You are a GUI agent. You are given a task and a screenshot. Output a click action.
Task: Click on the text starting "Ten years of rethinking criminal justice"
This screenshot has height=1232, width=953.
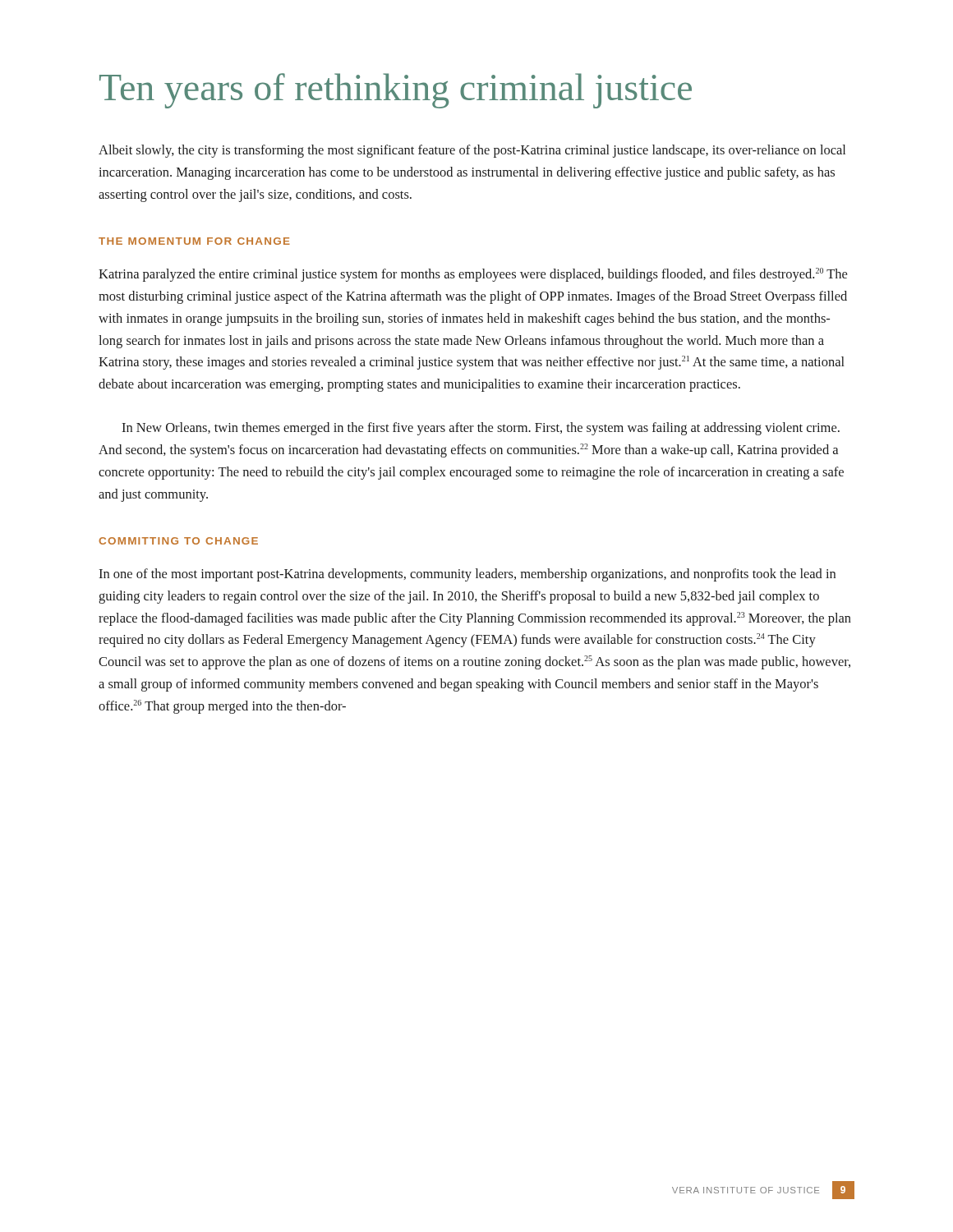(476, 88)
